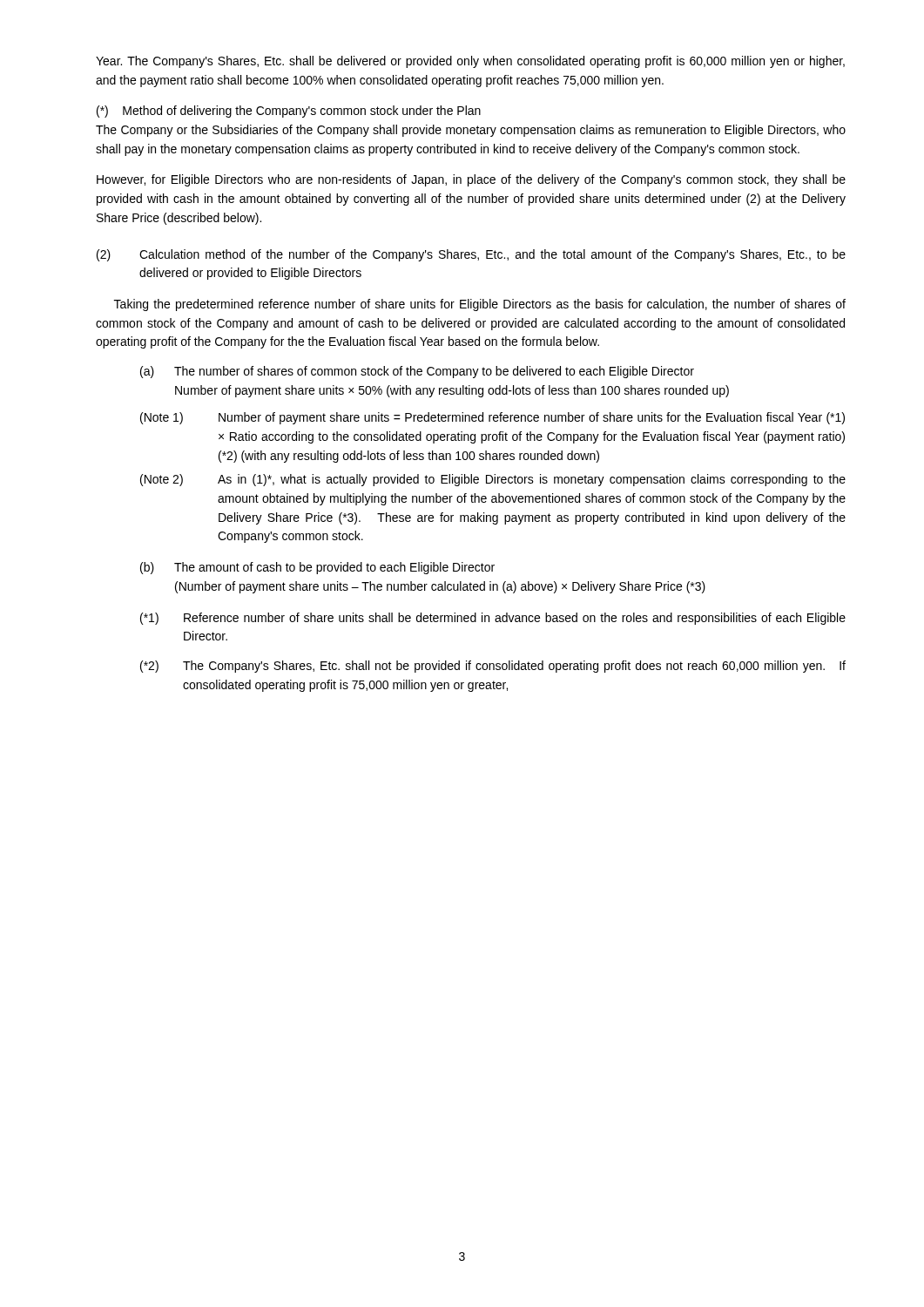
Task: Locate the block of text that opens with "Number of payment share units"
Action: (532, 437)
